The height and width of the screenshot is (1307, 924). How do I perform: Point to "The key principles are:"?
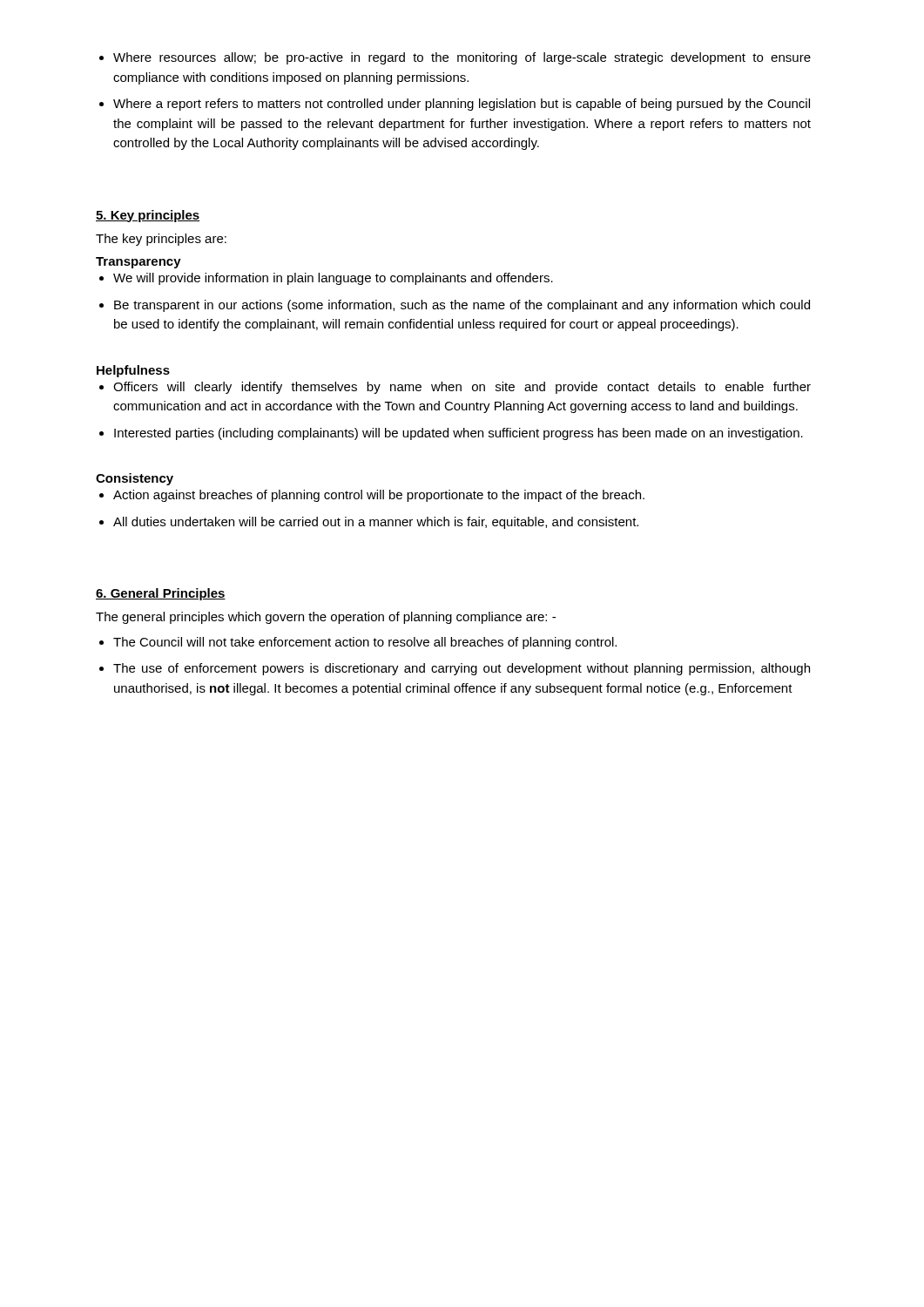pos(162,238)
